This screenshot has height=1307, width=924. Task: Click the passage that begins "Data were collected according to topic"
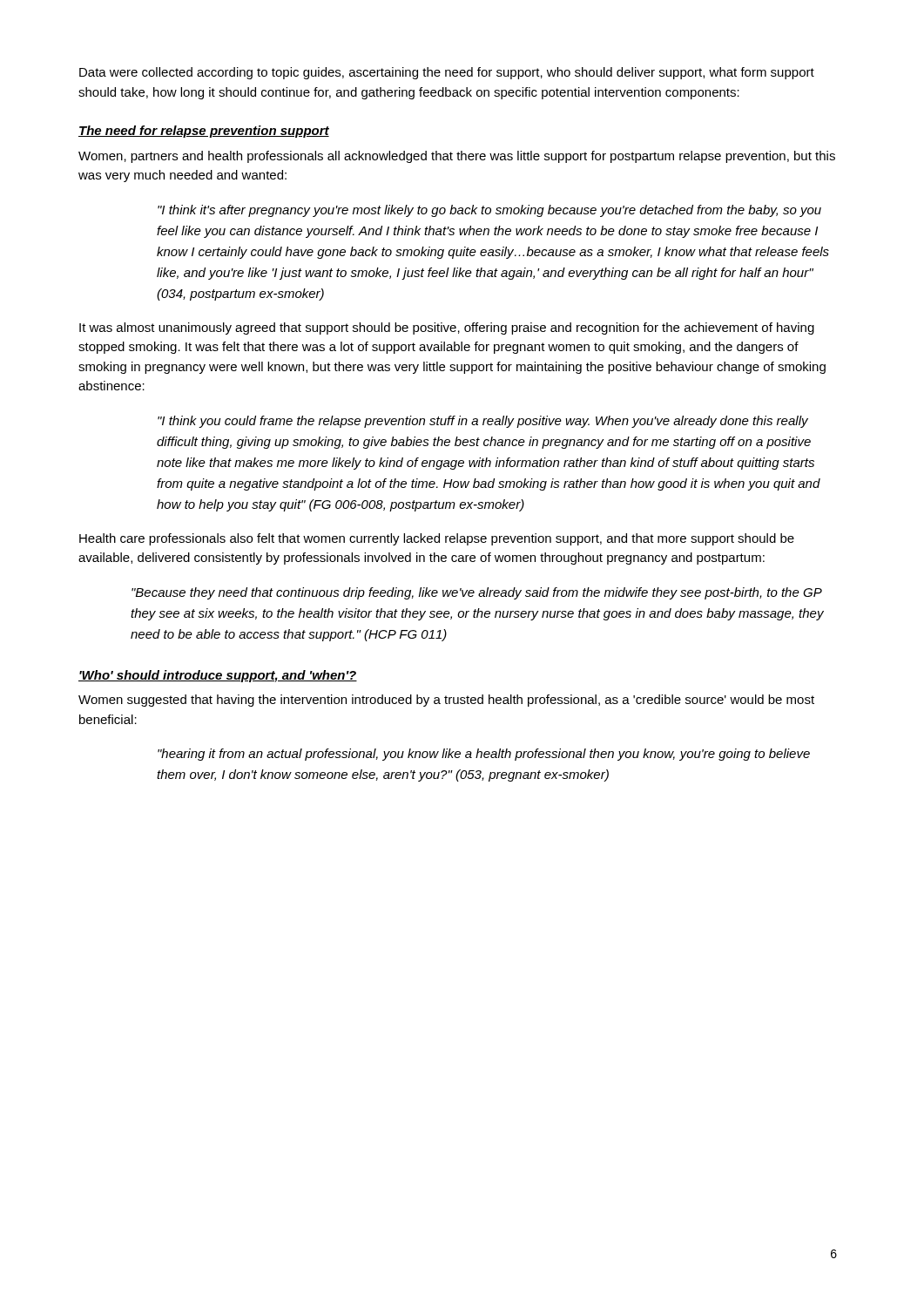click(446, 82)
